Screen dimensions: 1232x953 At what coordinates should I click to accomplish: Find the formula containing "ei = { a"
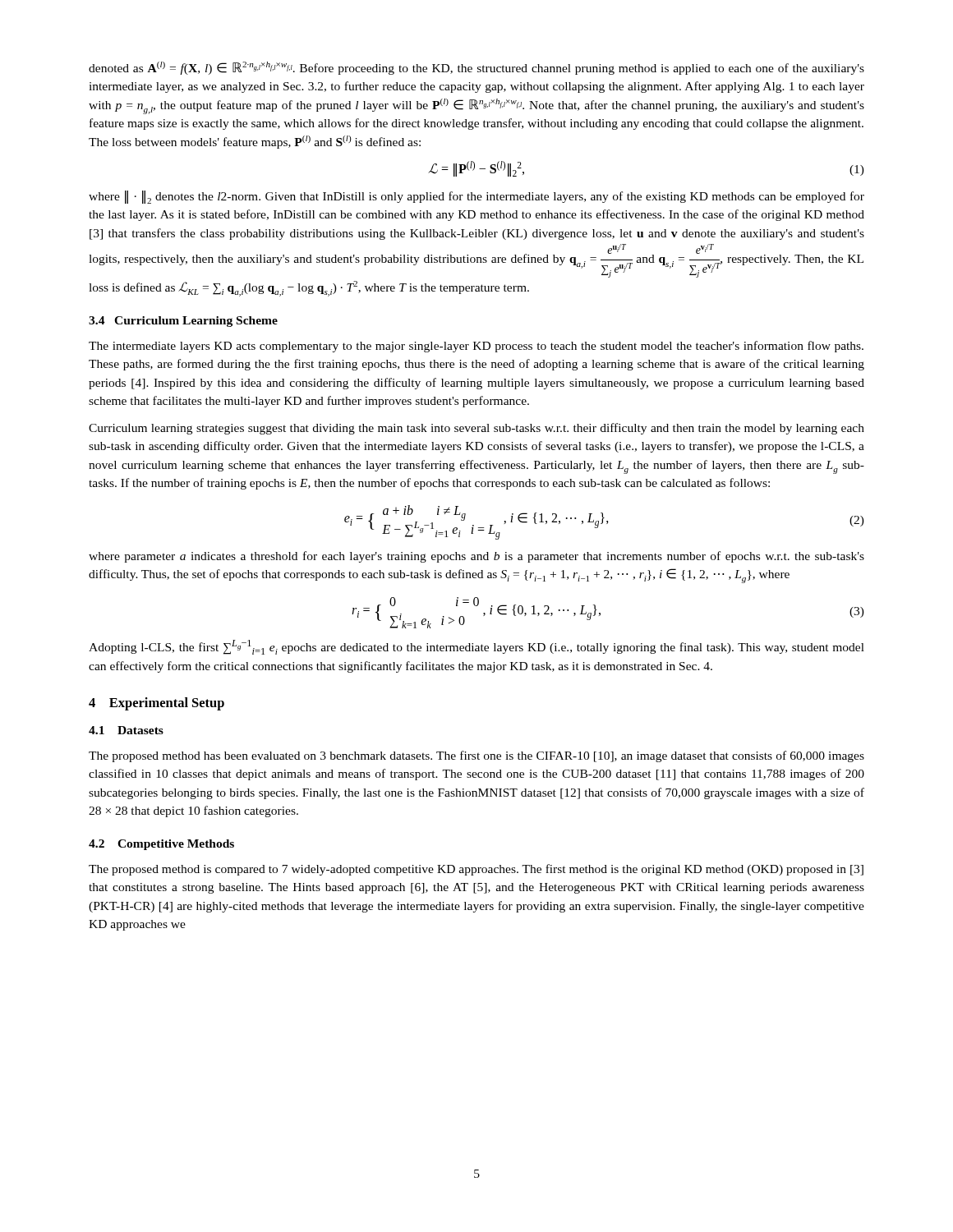[604, 521]
